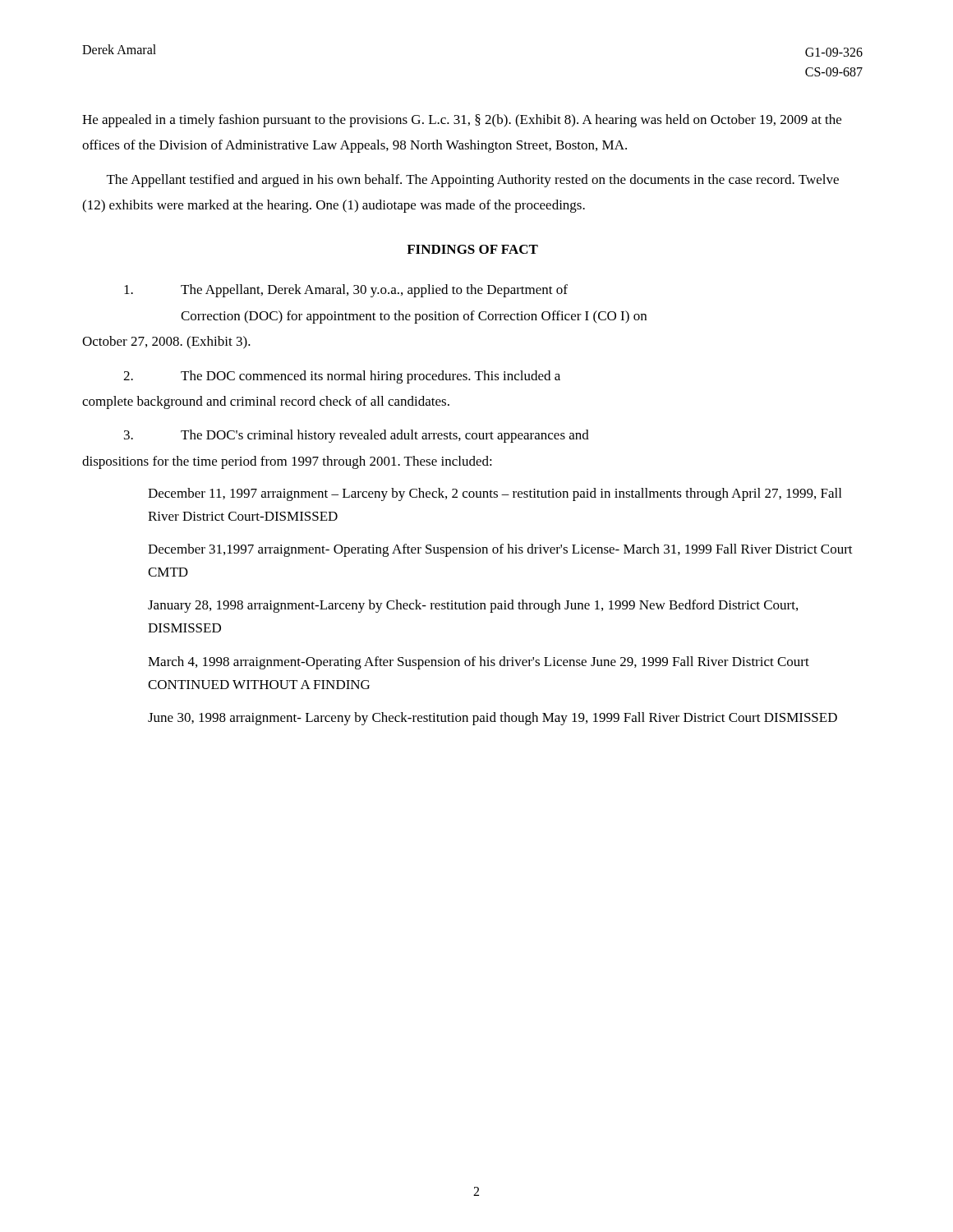Screen dimensions: 1232x953
Task: Locate the block starting "3. The DOC's criminal history revealed adult"
Action: [x=472, y=448]
